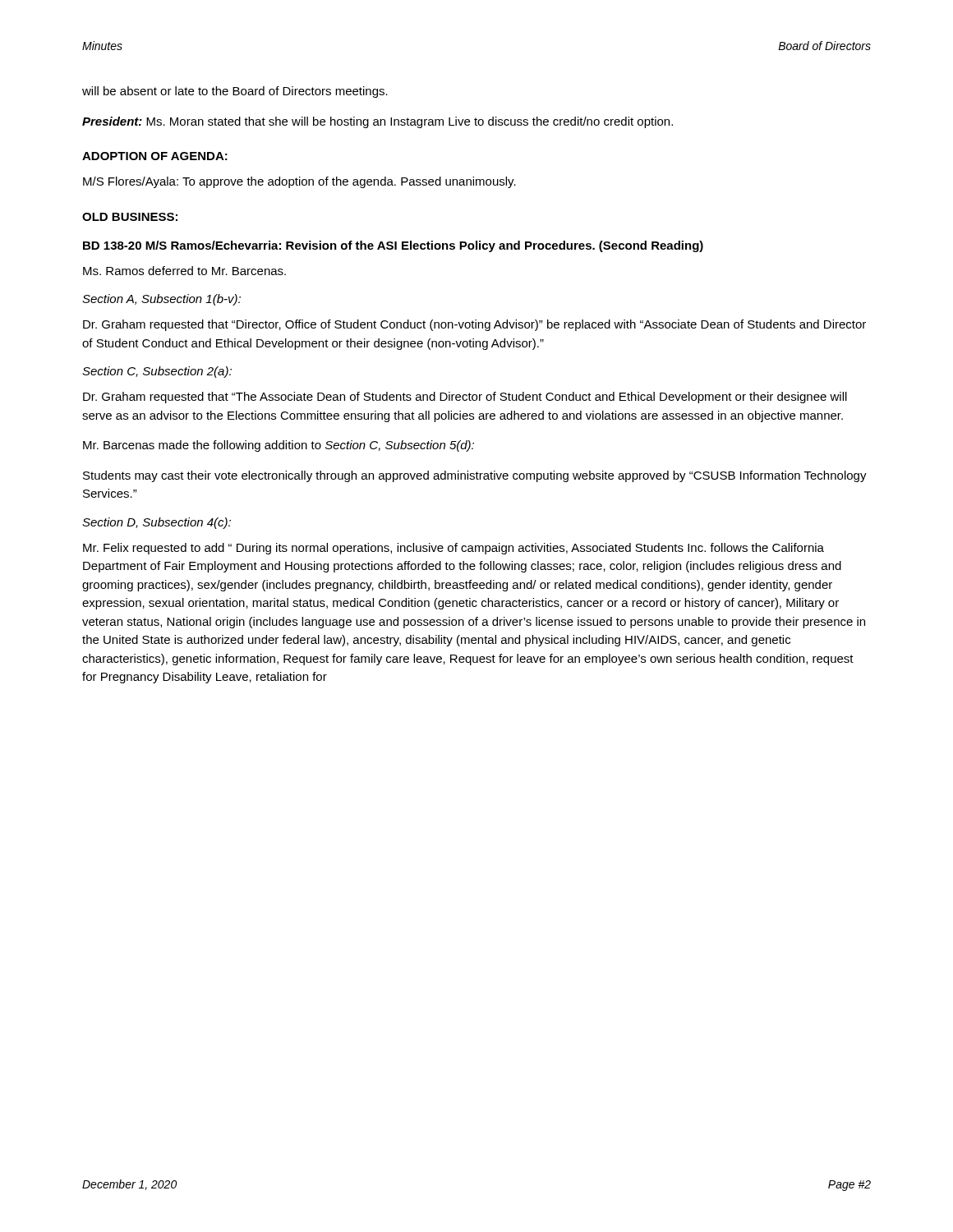This screenshot has height=1232, width=953.
Task: Locate the text "ADOPTION OF AGENDA:"
Action: pos(155,156)
